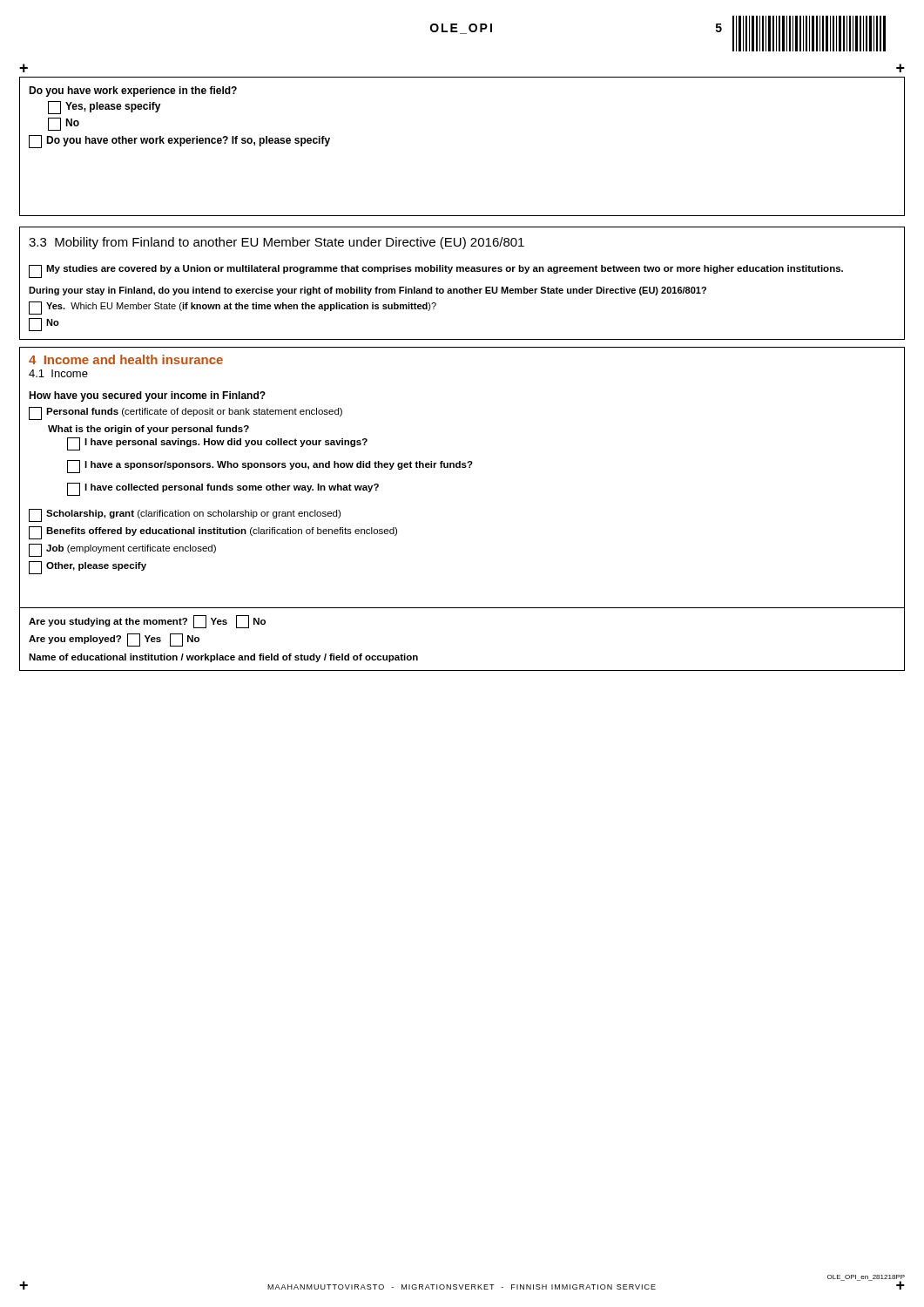Viewport: 924px width, 1307px height.
Task: Click on the text block that reads "My studies are covered by"
Action: coord(462,297)
